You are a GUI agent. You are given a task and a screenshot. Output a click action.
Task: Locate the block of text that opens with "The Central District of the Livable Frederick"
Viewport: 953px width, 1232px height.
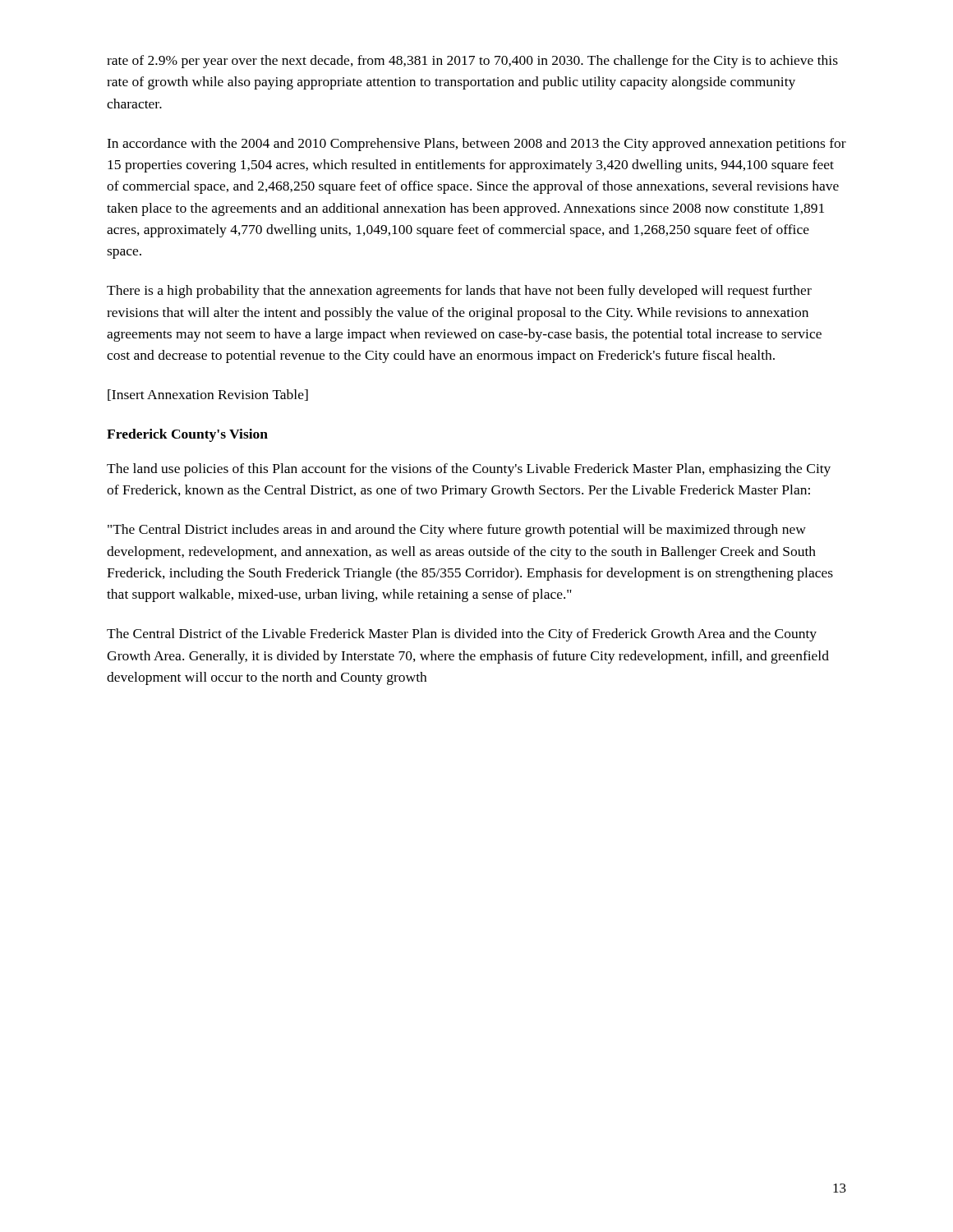click(x=468, y=655)
